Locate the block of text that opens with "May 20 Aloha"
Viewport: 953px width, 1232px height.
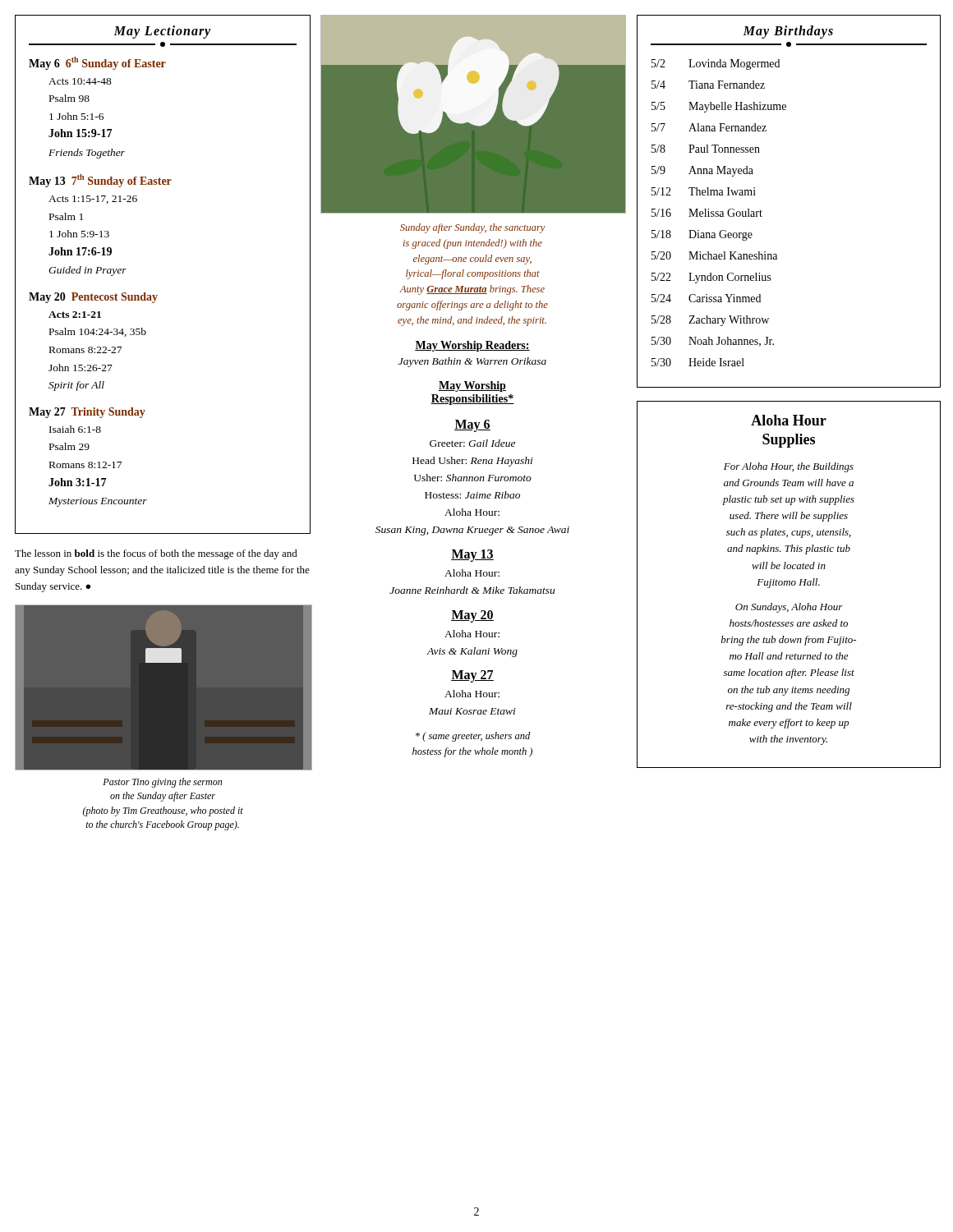pos(472,634)
